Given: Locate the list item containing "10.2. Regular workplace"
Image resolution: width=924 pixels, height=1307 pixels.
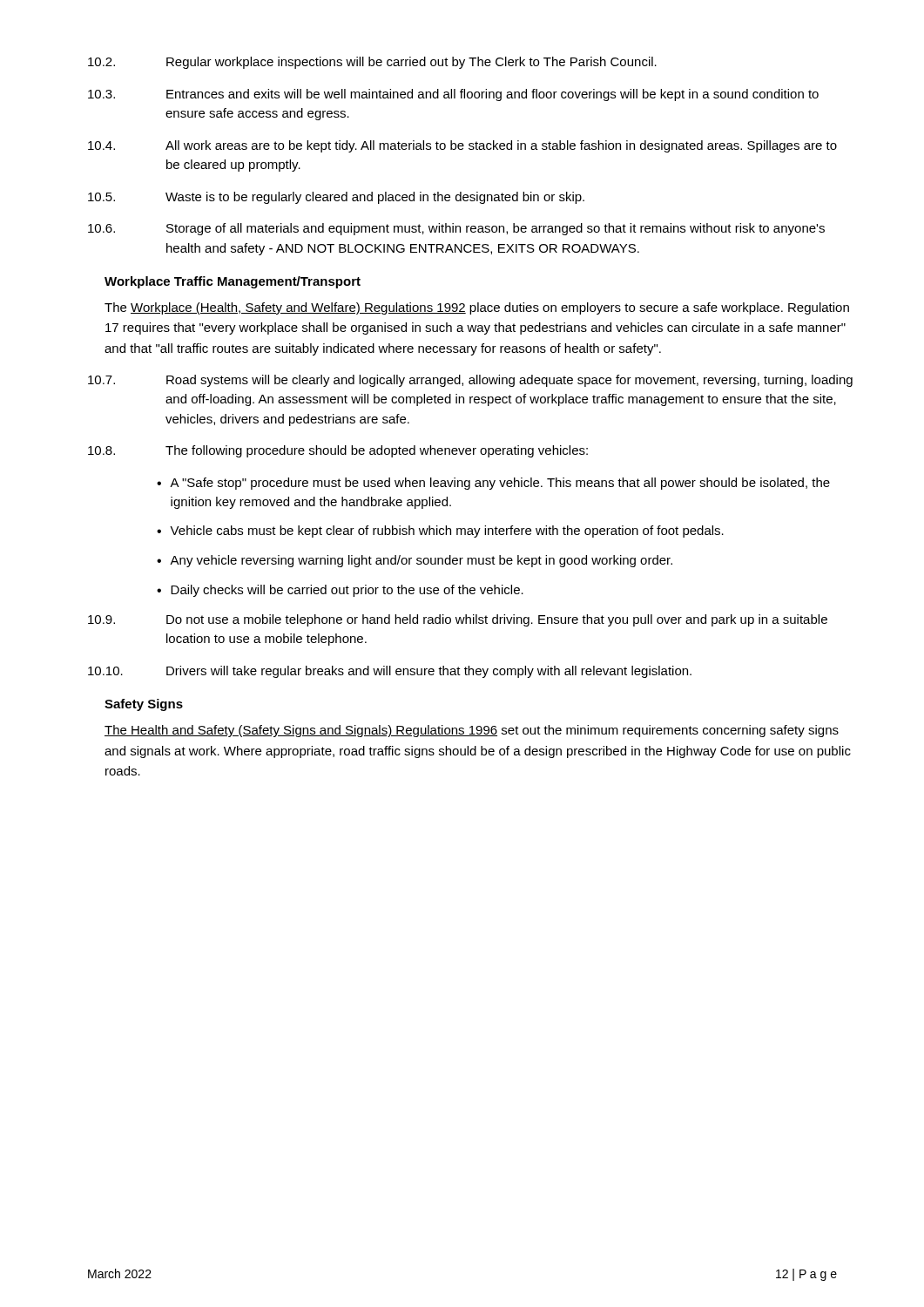Looking at the screenshot, I should tap(471, 62).
